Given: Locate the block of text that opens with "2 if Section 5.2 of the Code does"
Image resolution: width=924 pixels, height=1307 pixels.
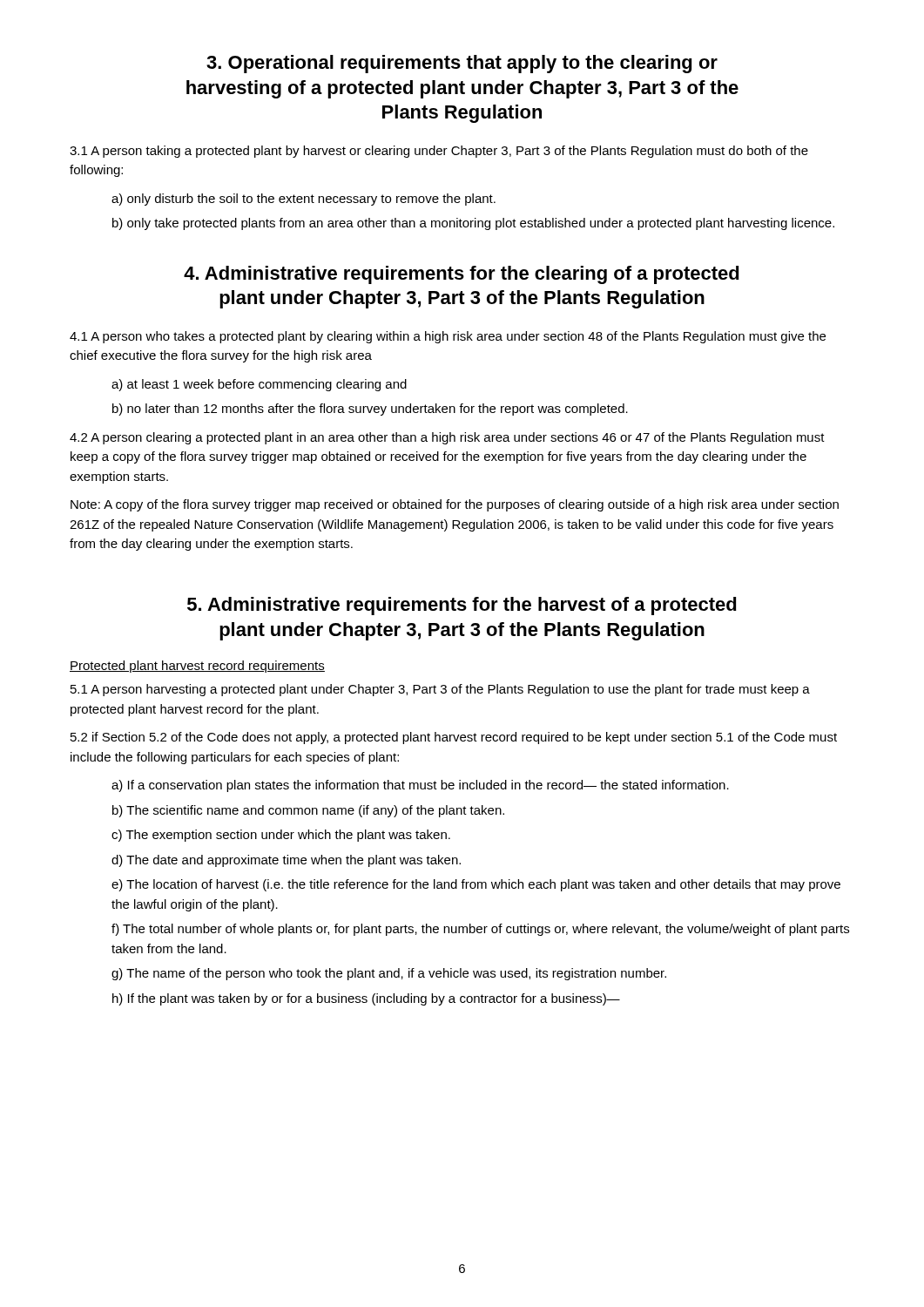Looking at the screenshot, I should tap(453, 747).
